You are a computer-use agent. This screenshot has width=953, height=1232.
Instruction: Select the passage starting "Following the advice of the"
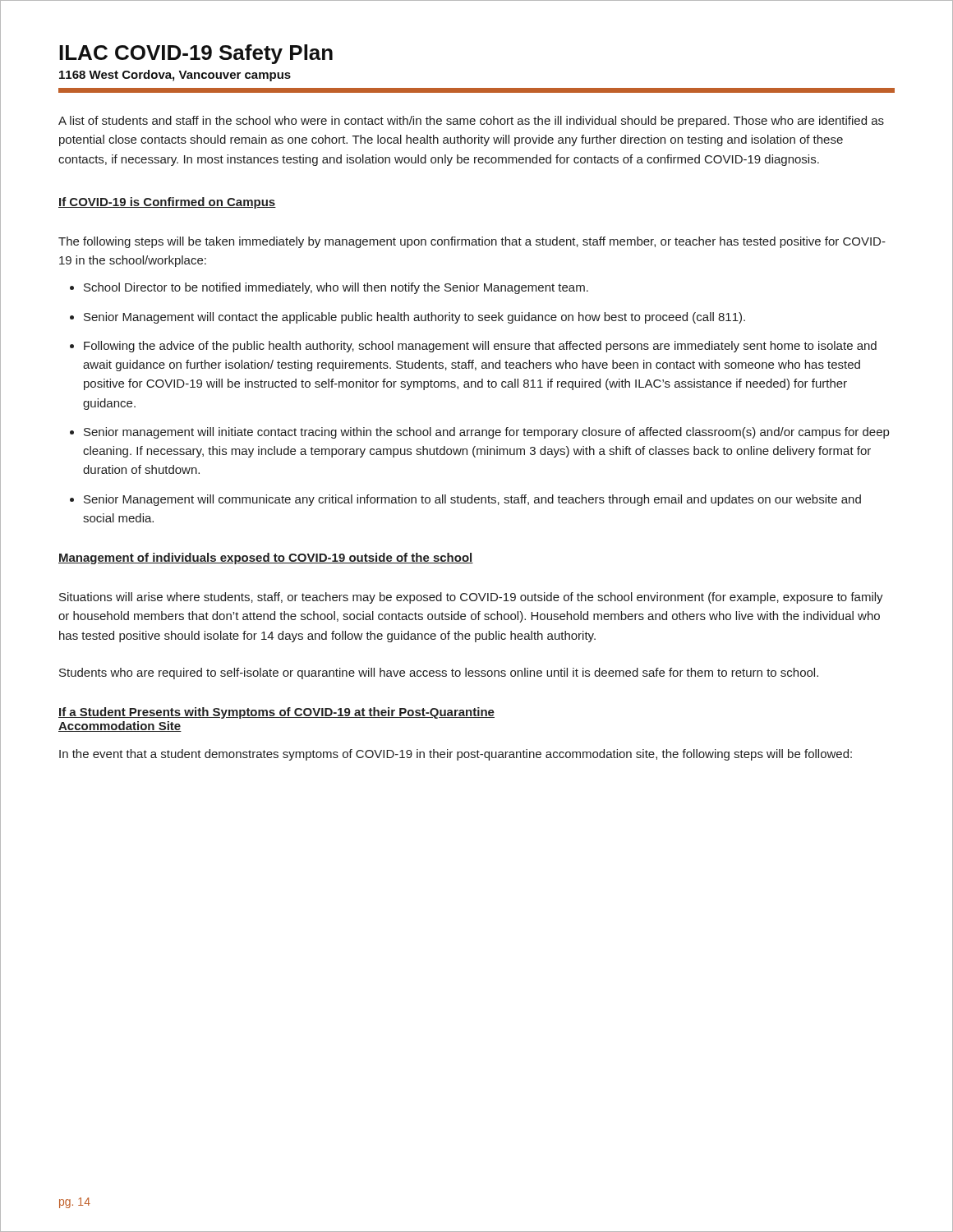(x=480, y=374)
